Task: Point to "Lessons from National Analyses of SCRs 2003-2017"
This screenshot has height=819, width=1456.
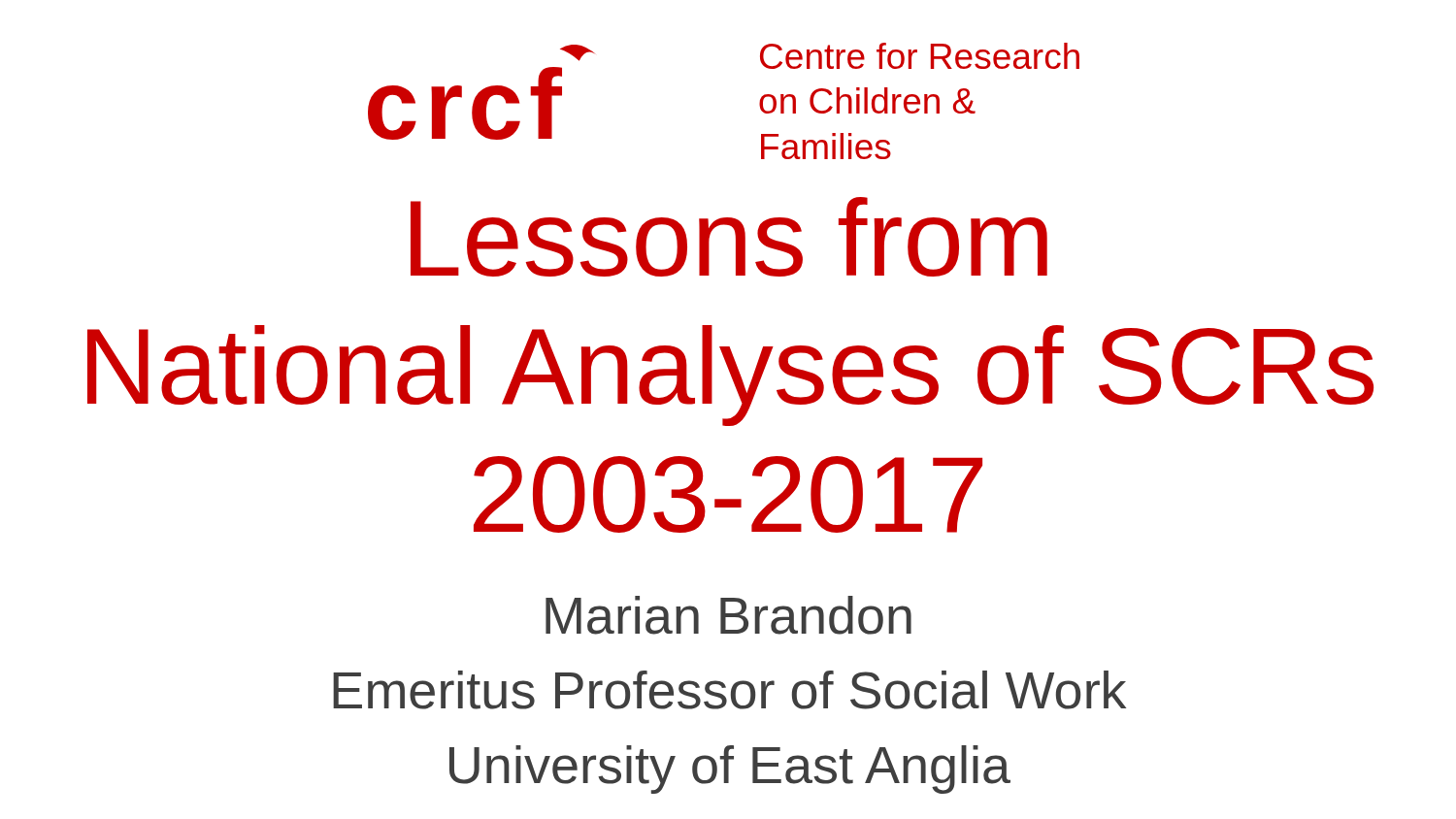Action: [x=728, y=367]
